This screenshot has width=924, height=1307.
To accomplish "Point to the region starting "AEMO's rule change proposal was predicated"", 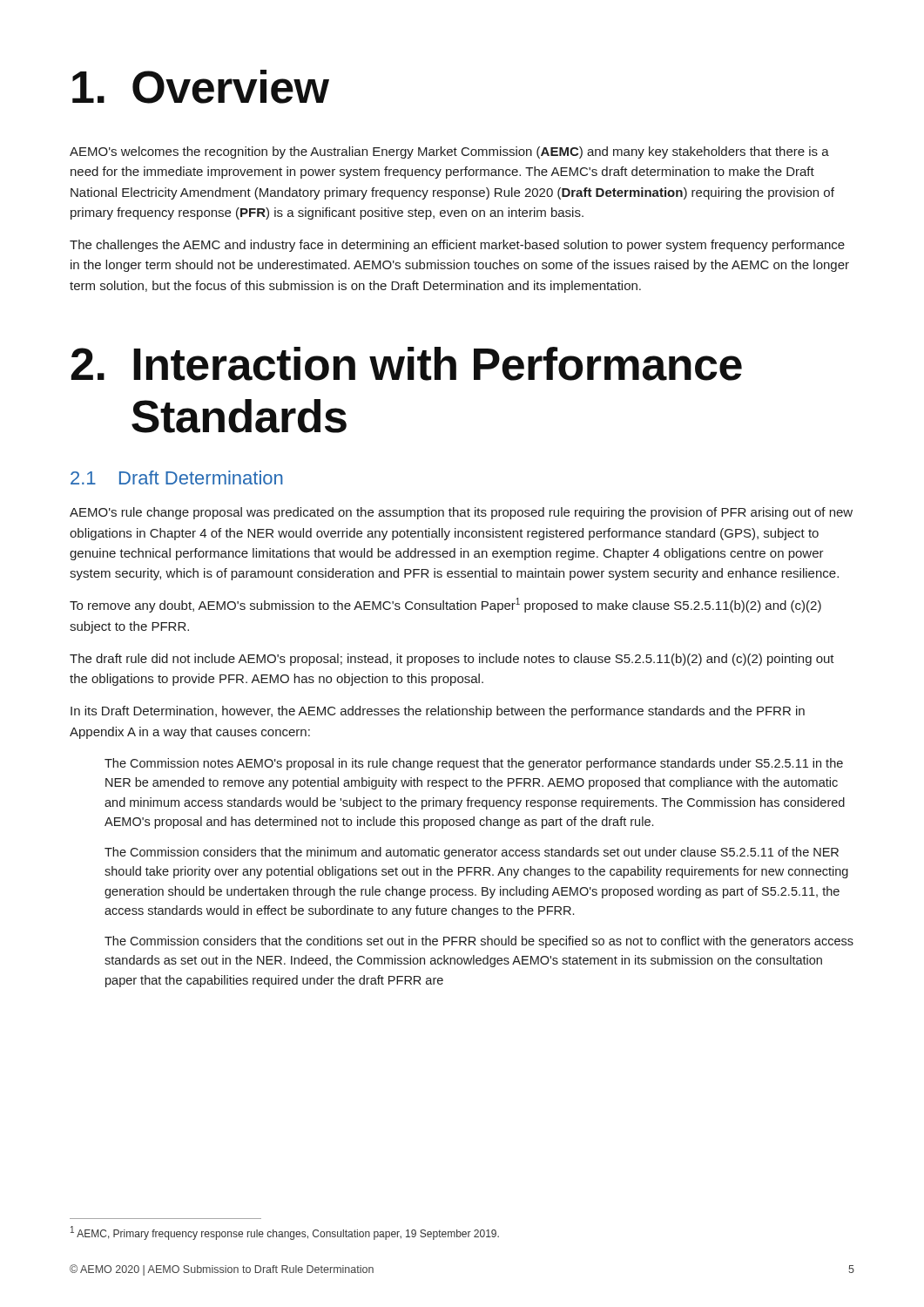I will (462, 543).
